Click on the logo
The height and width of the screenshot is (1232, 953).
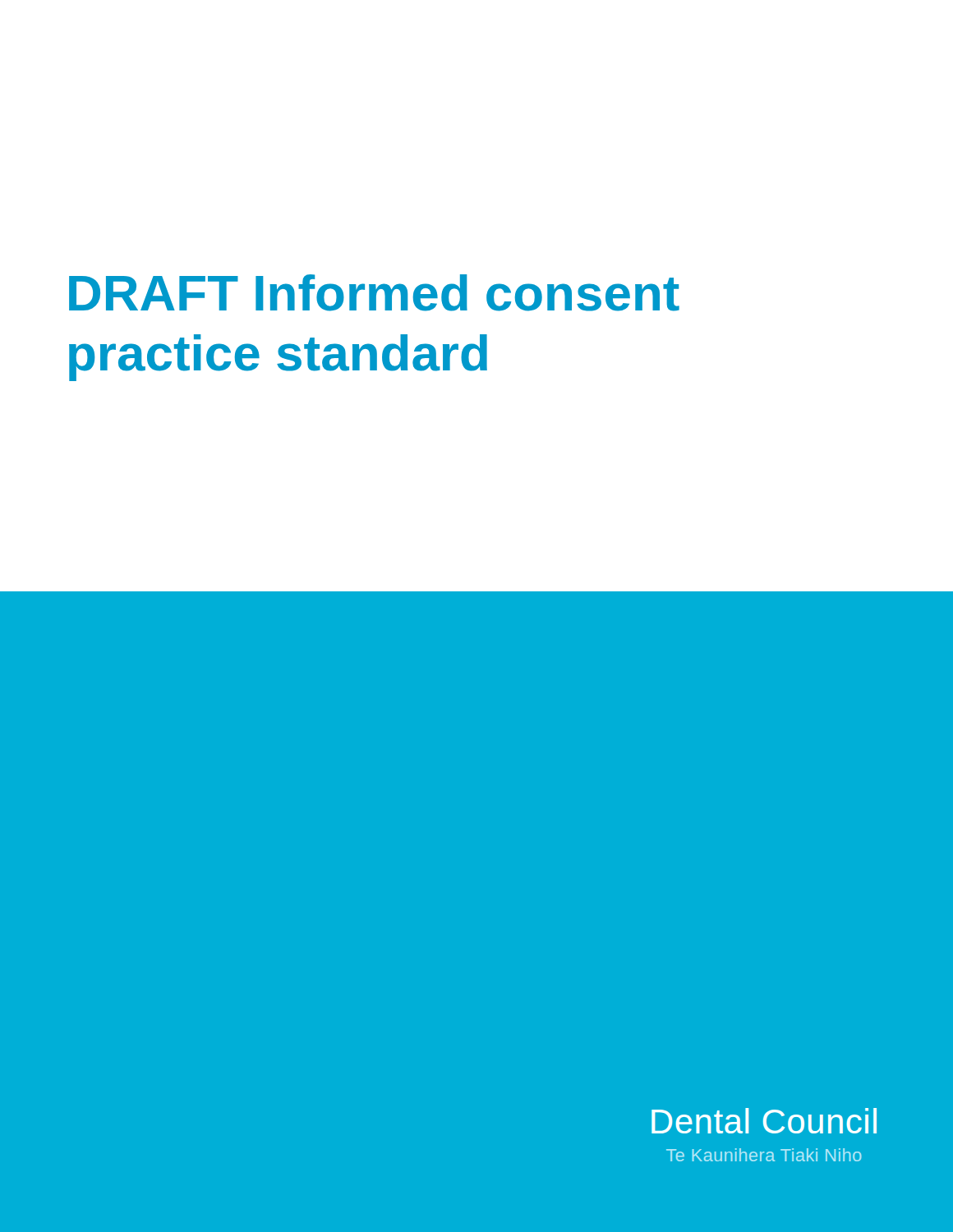[764, 1134]
